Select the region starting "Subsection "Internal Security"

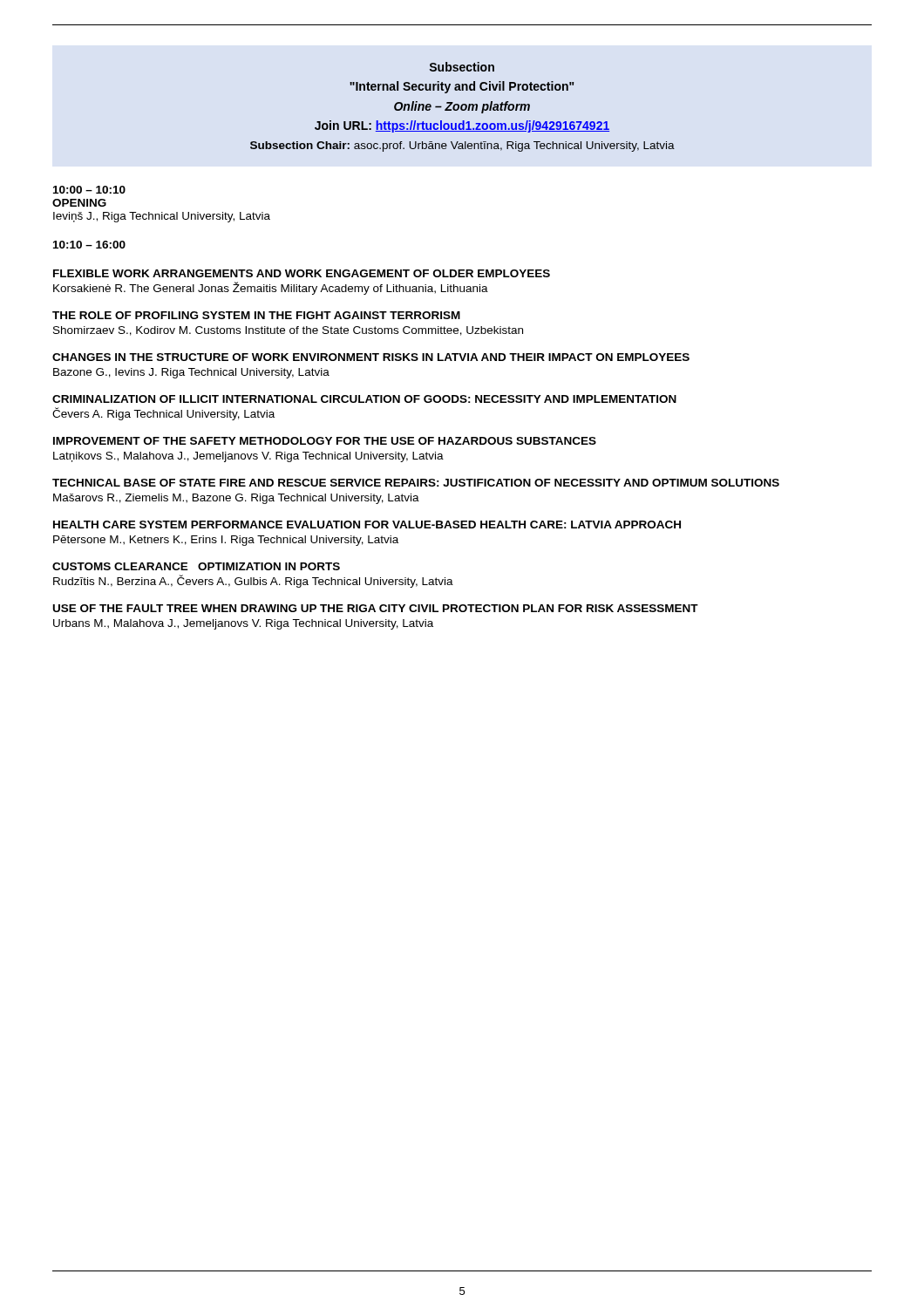point(462,106)
